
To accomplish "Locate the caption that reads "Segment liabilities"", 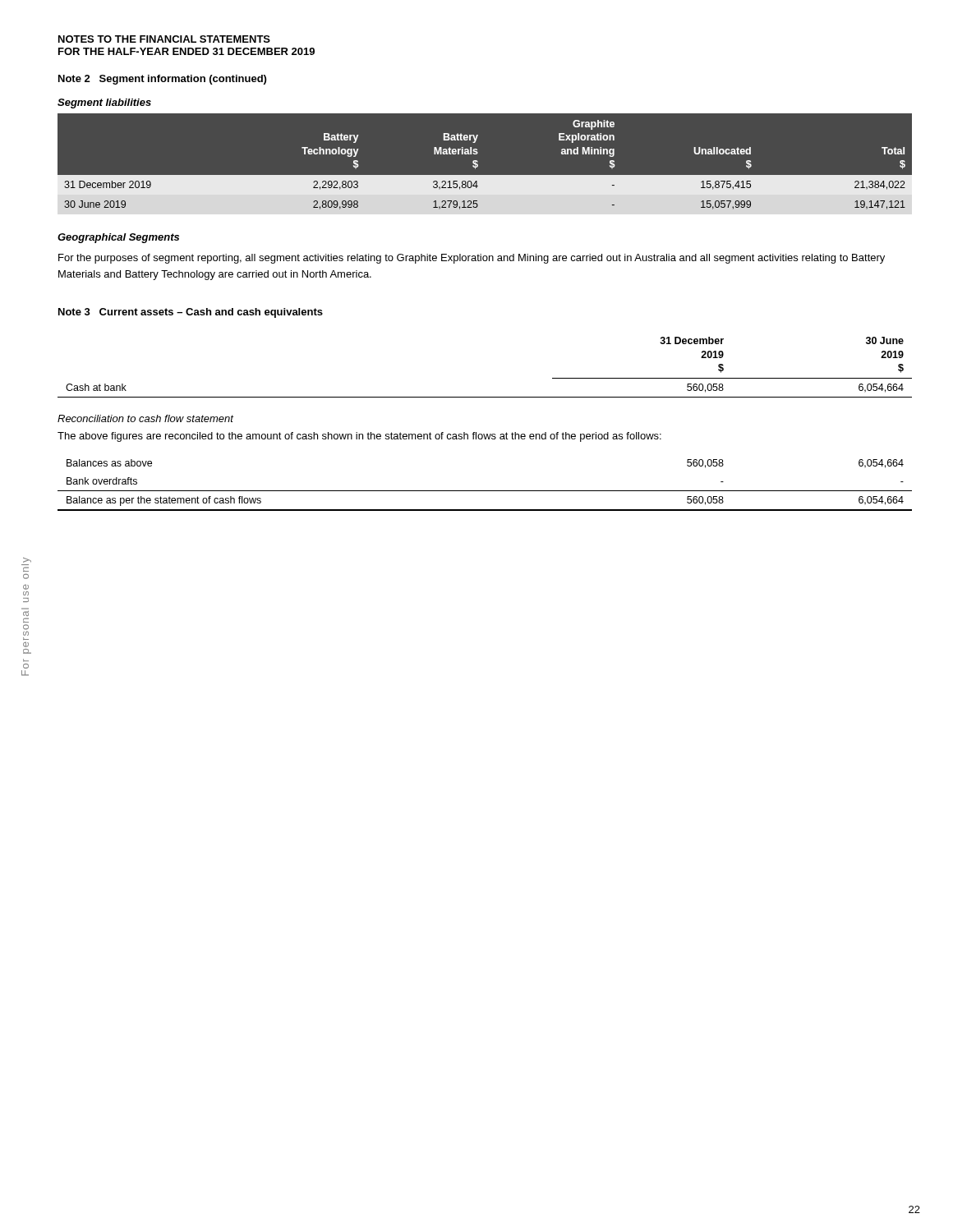I will (x=104, y=102).
